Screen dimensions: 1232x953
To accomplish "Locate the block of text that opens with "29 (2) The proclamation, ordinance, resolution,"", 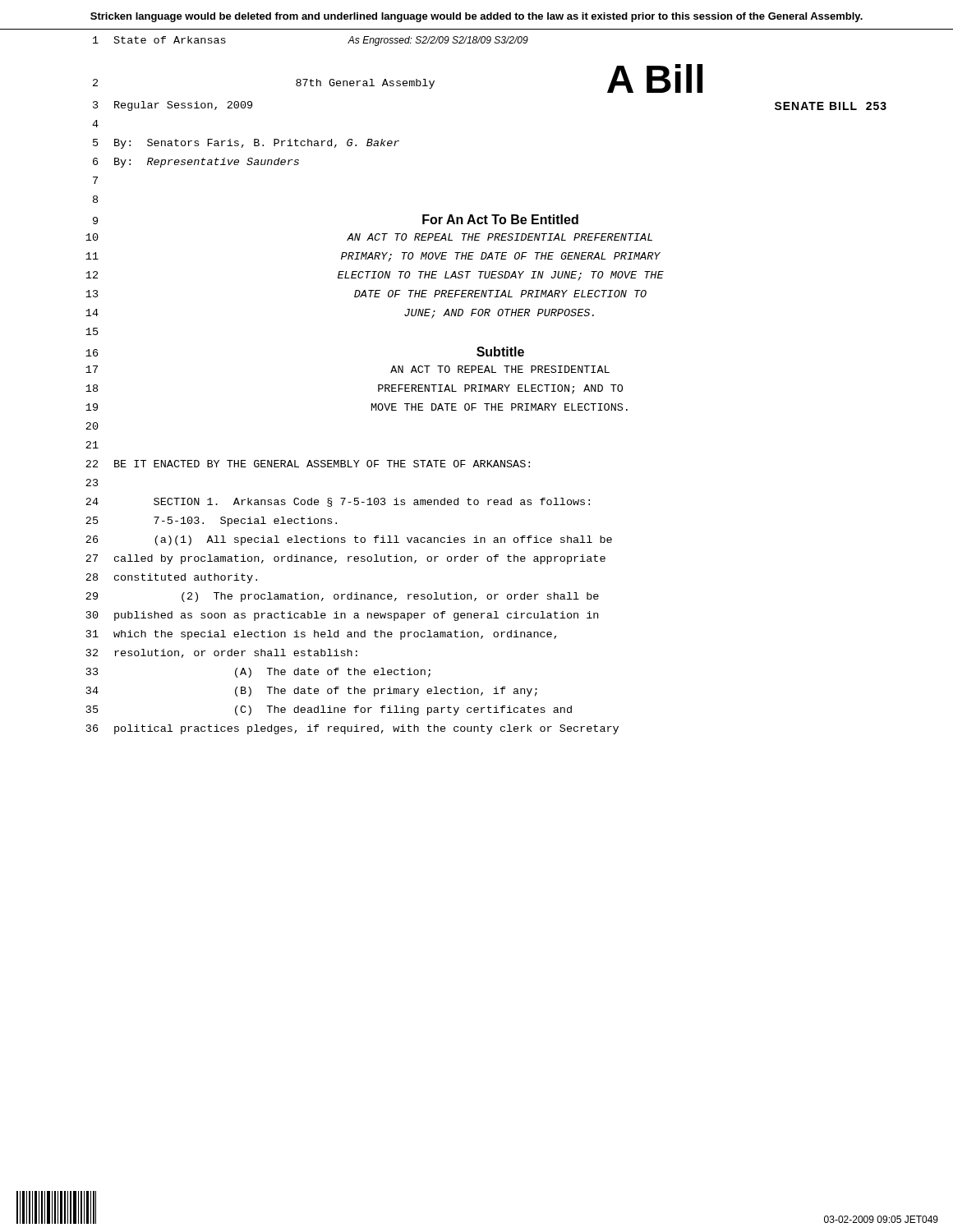I will coord(476,597).
